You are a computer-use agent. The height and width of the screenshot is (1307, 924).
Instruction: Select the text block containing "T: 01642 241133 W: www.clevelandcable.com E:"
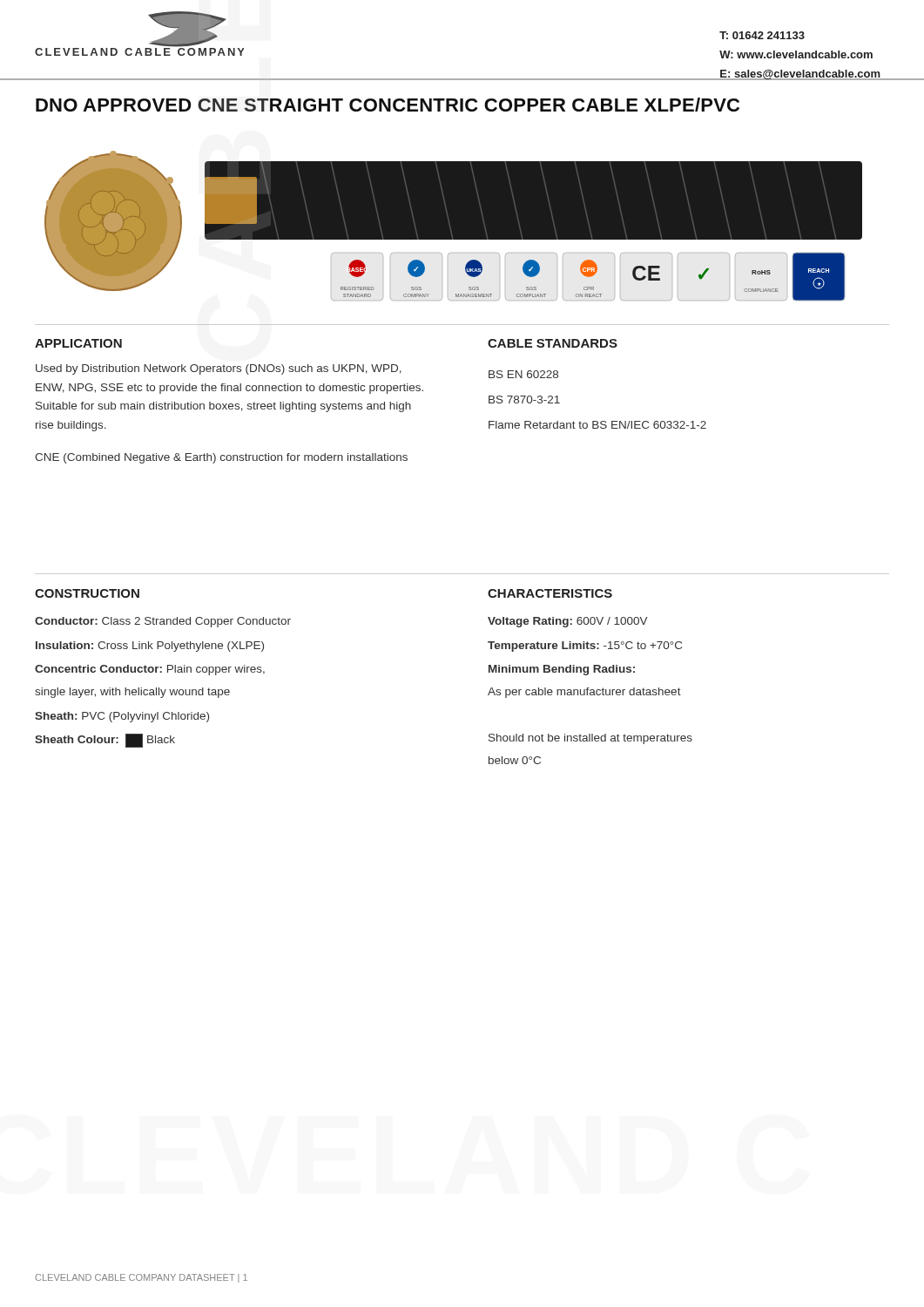(800, 55)
